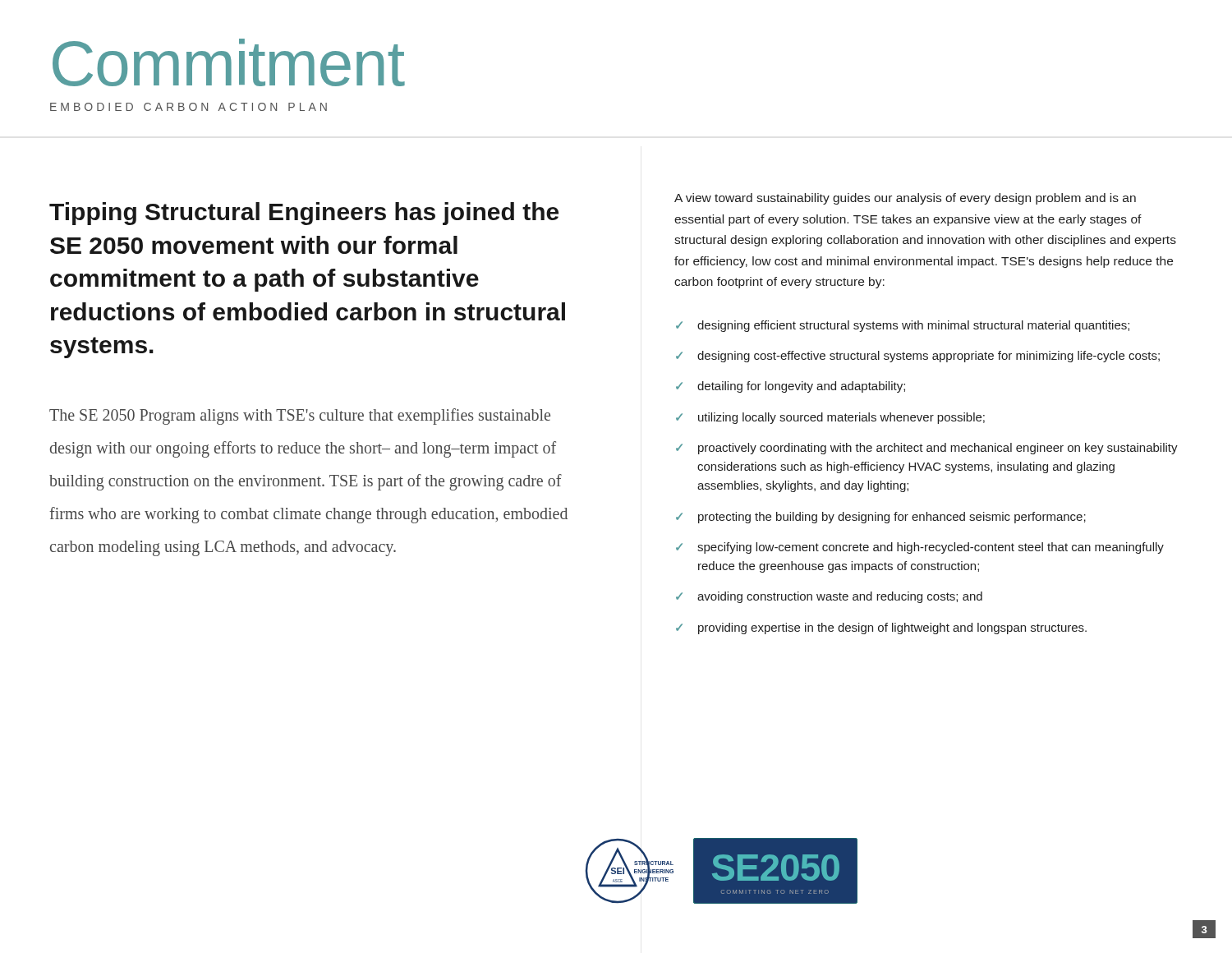Find the list item that says "providing expertise in the design of lightweight and"
Viewport: 1232px width, 953px height.
893,627
